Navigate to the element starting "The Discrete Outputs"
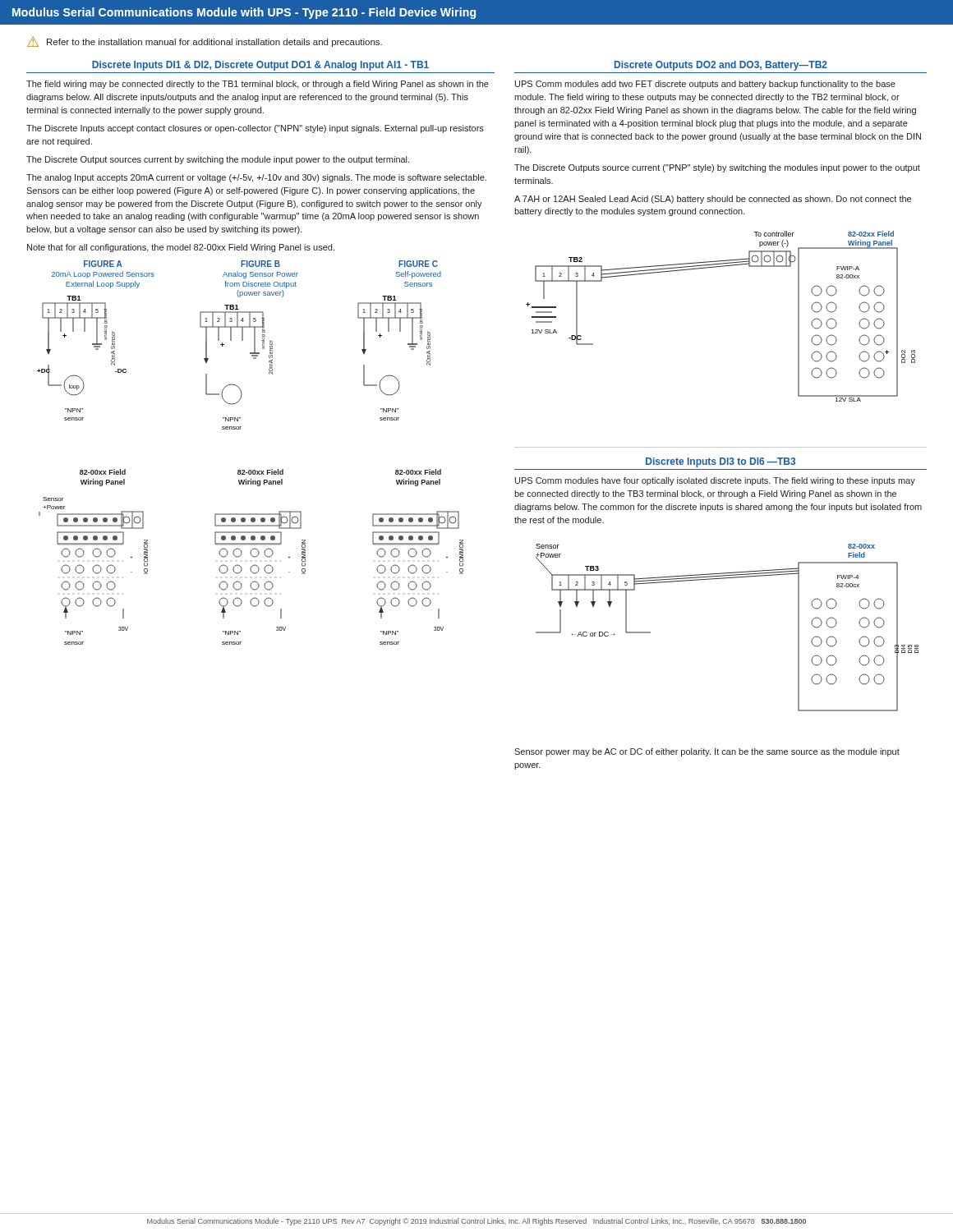The height and width of the screenshot is (1232, 953). (x=717, y=174)
